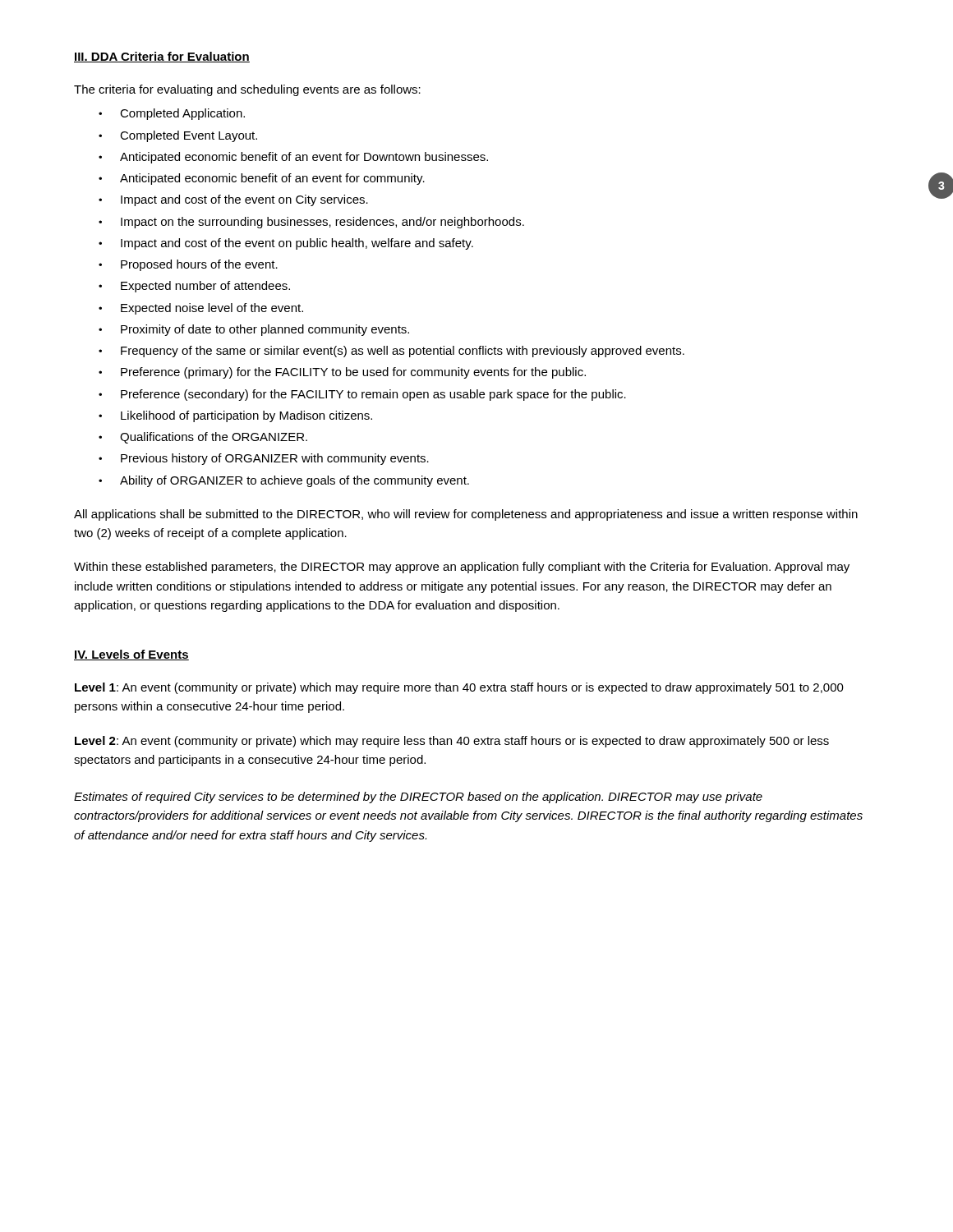Navigate to the text starting "•Likelihood of participation by Madison citizens."
This screenshot has width=953, height=1232.
(236, 415)
